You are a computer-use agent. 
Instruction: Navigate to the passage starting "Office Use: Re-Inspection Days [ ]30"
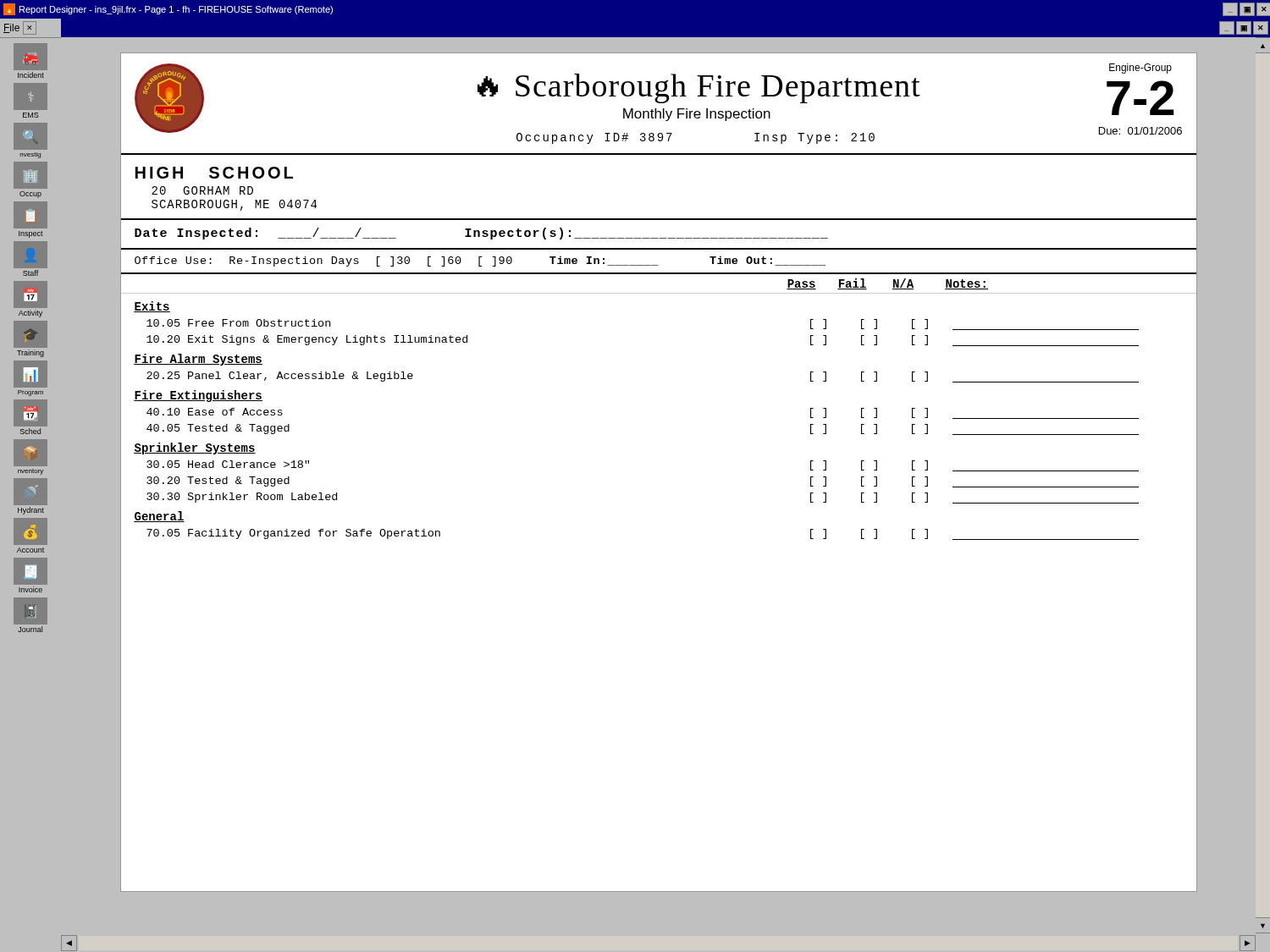pos(480,261)
